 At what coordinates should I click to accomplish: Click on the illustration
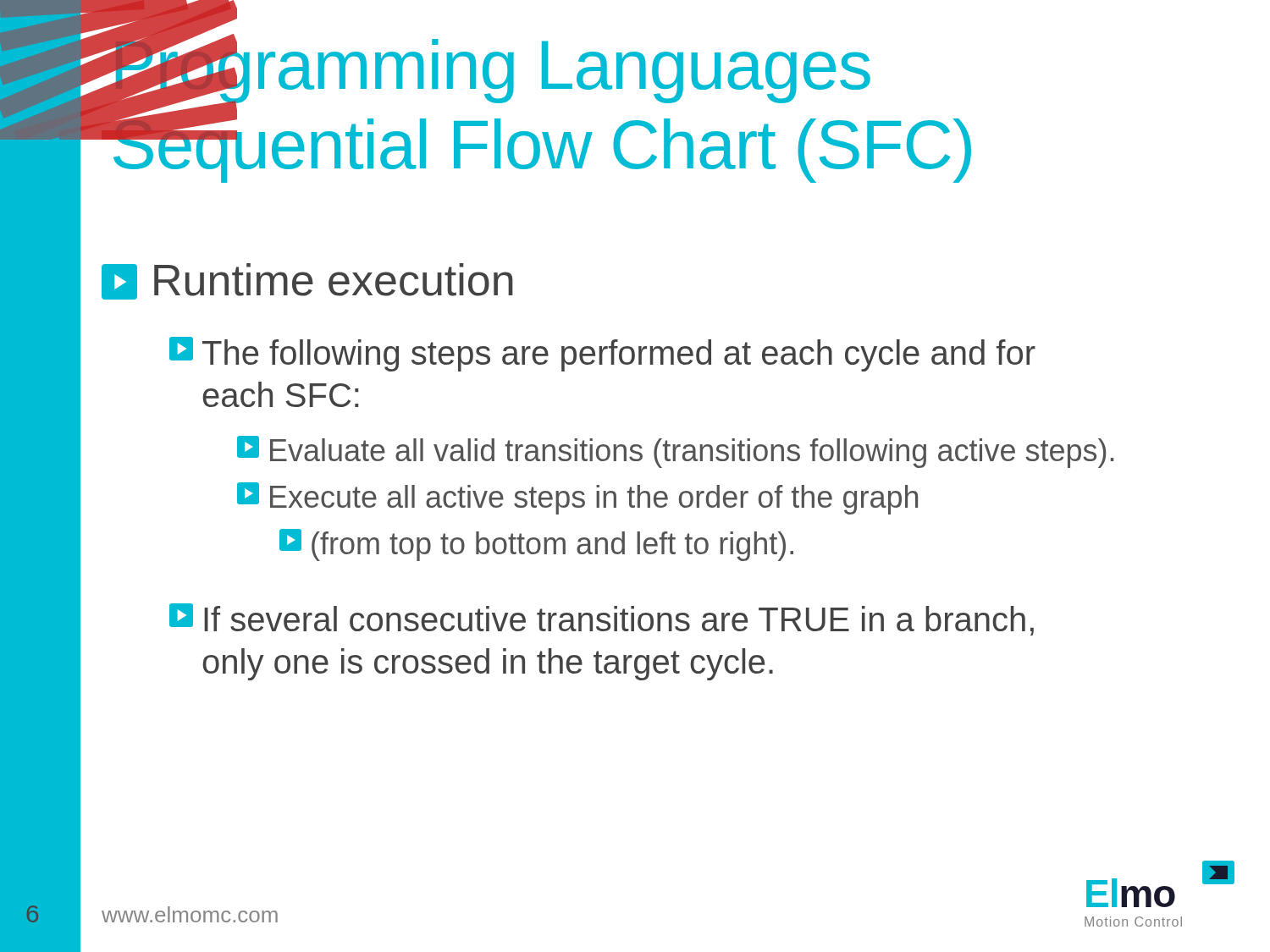(119, 70)
